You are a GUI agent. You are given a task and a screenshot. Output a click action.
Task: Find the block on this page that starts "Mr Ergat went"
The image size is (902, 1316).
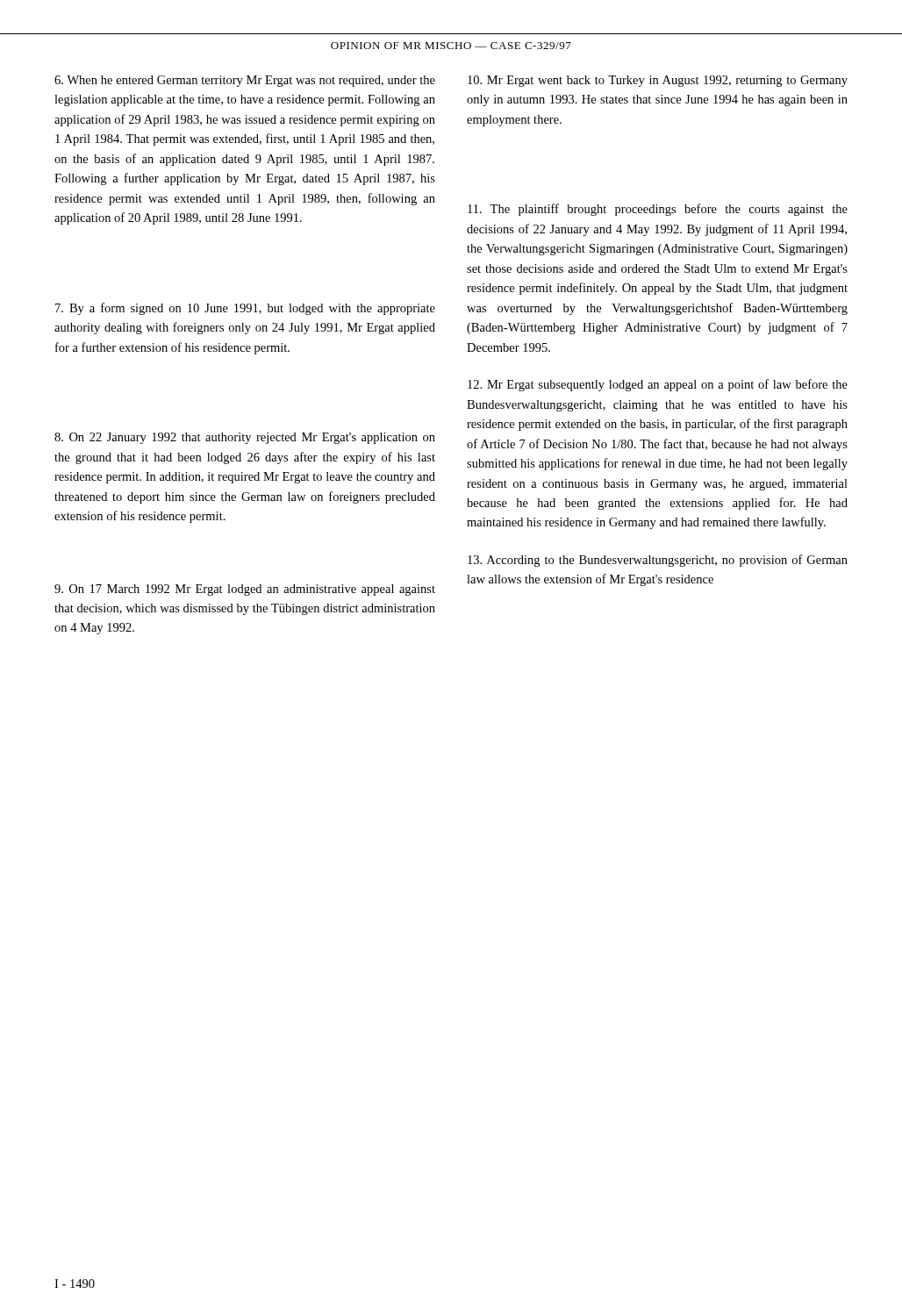click(x=657, y=100)
